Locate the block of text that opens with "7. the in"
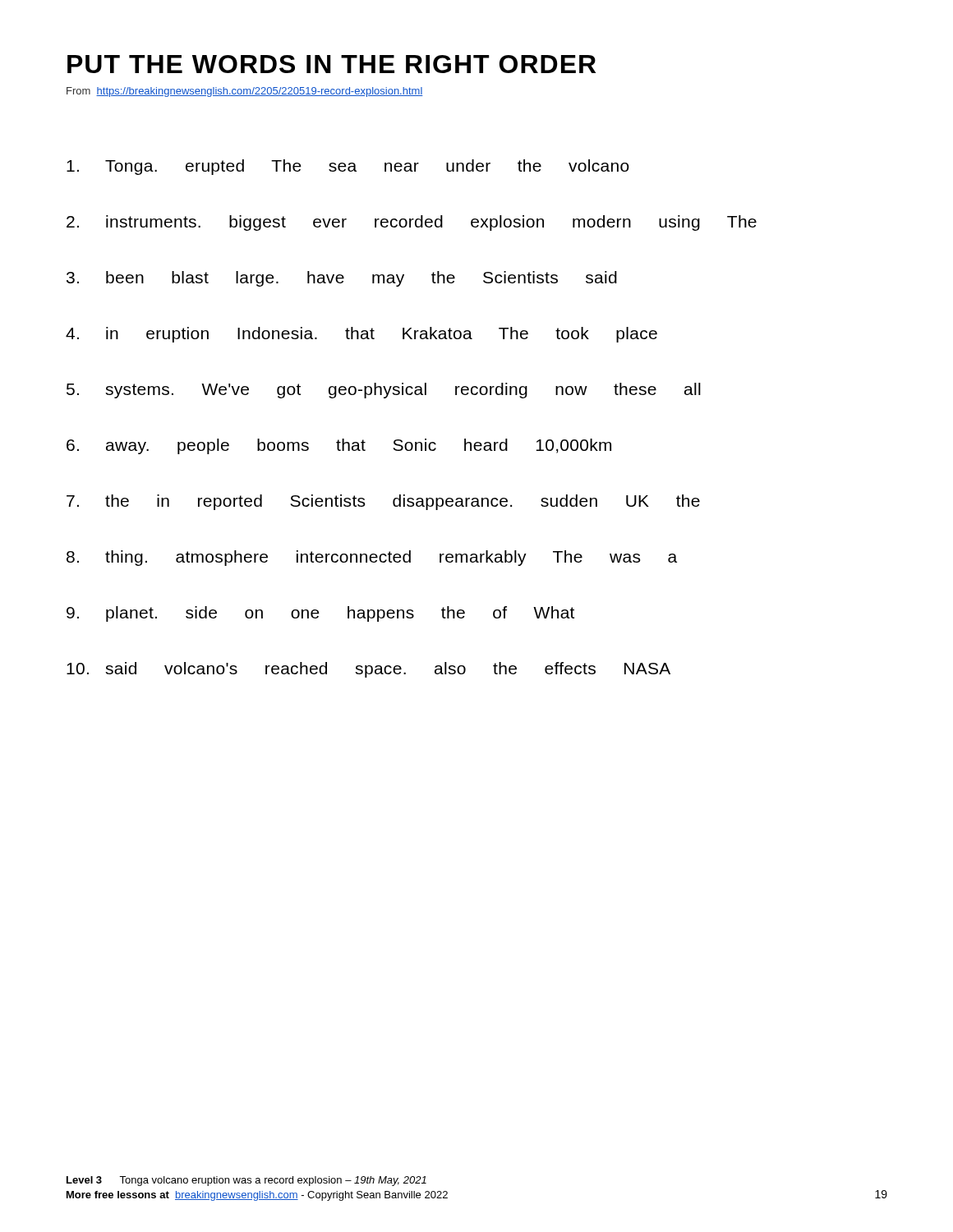The image size is (953, 1232). (x=383, y=501)
